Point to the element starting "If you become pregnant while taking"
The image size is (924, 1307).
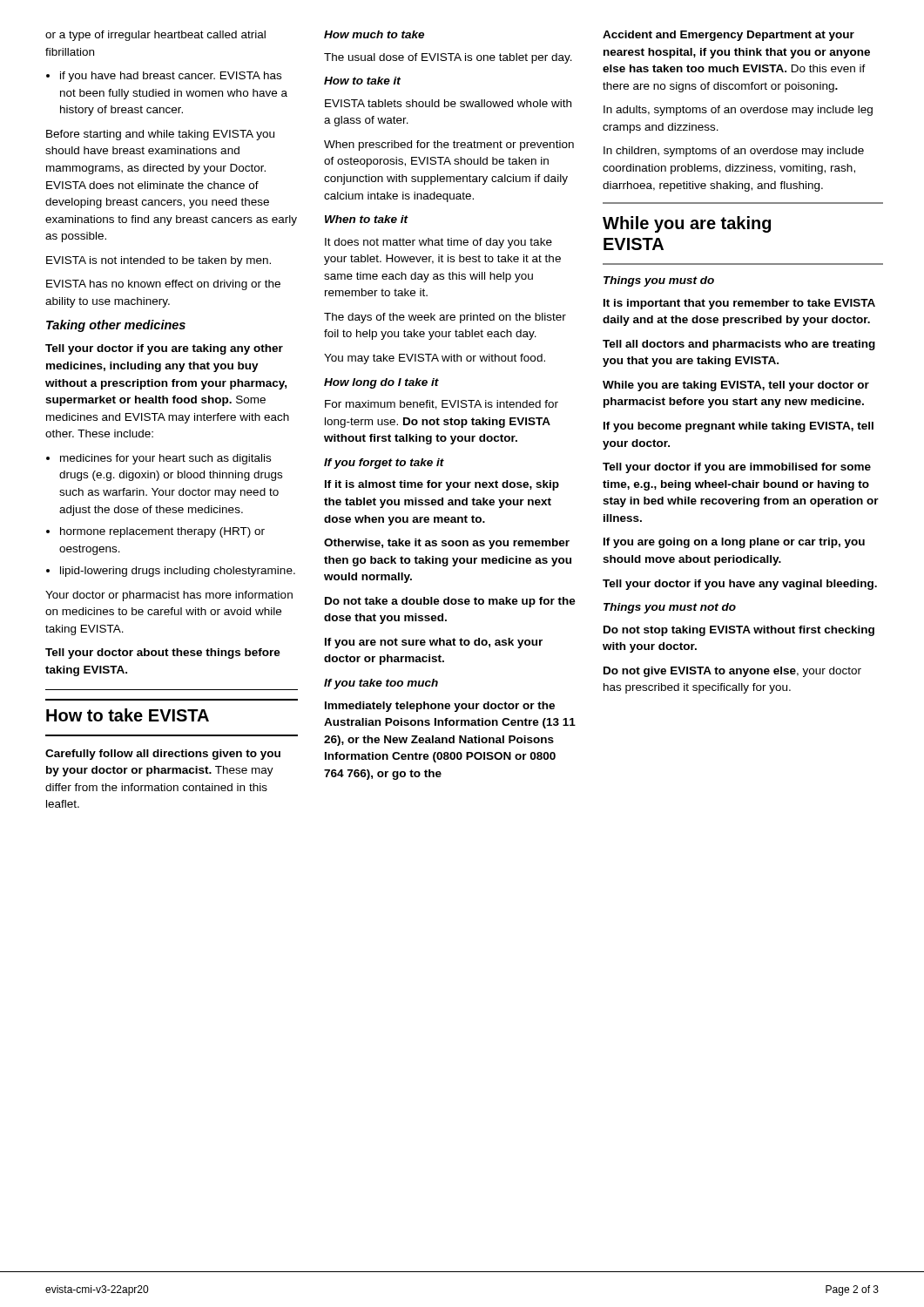[x=743, y=434]
